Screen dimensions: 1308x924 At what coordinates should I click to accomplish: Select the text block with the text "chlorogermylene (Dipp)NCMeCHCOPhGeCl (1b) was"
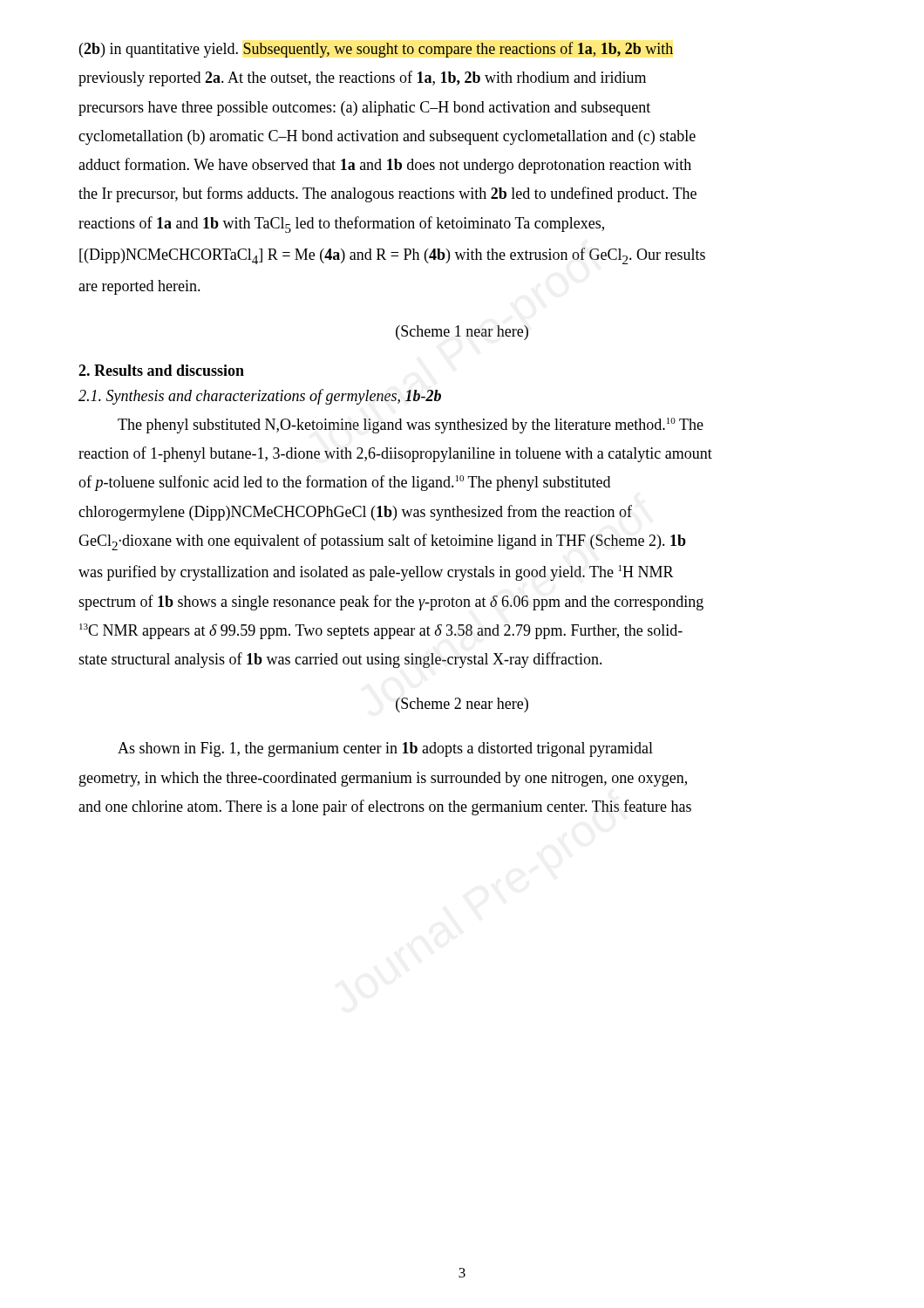pyautogui.click(x=355, y=512)
